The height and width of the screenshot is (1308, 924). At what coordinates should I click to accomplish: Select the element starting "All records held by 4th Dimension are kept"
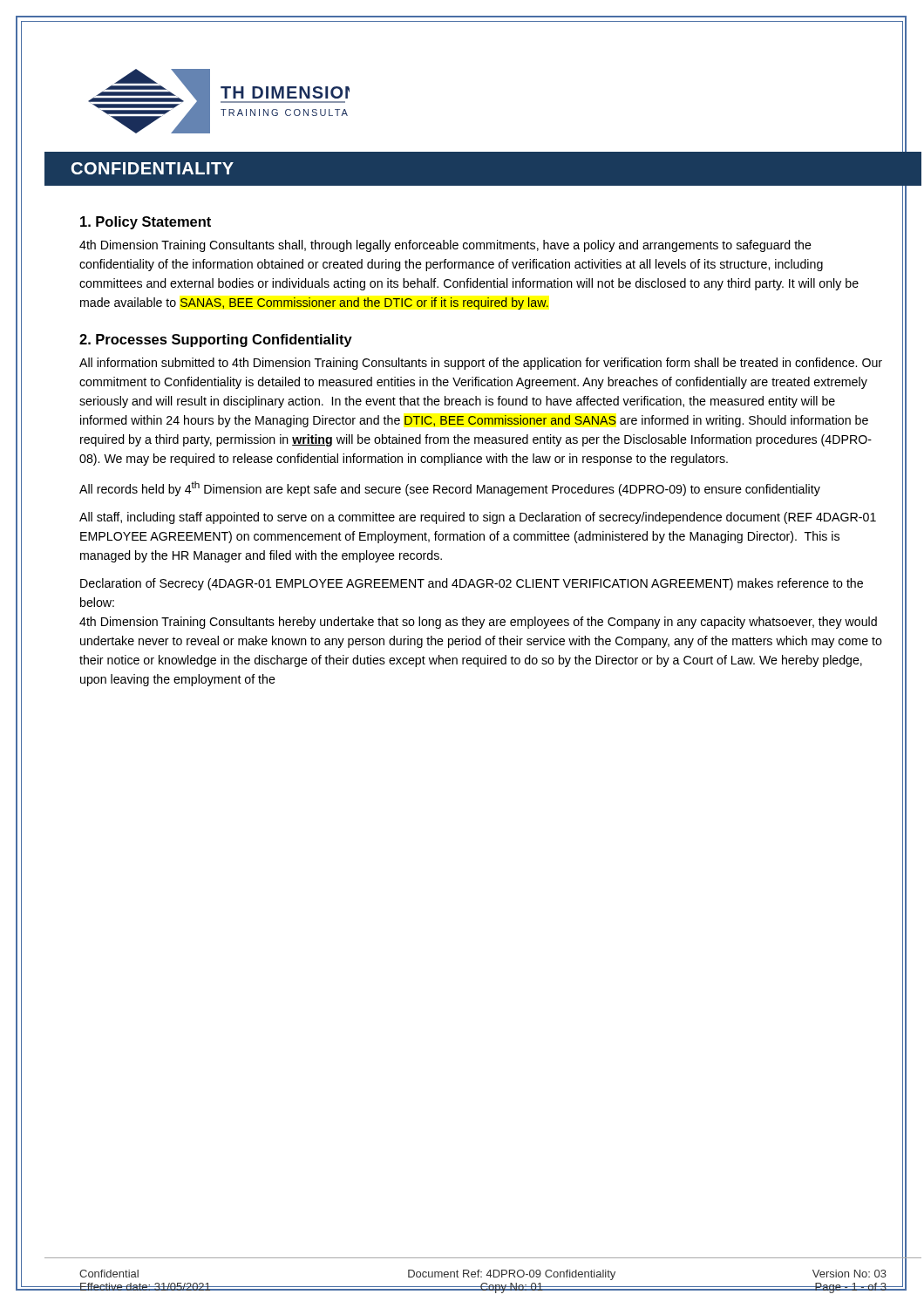[x=450, y=487]
